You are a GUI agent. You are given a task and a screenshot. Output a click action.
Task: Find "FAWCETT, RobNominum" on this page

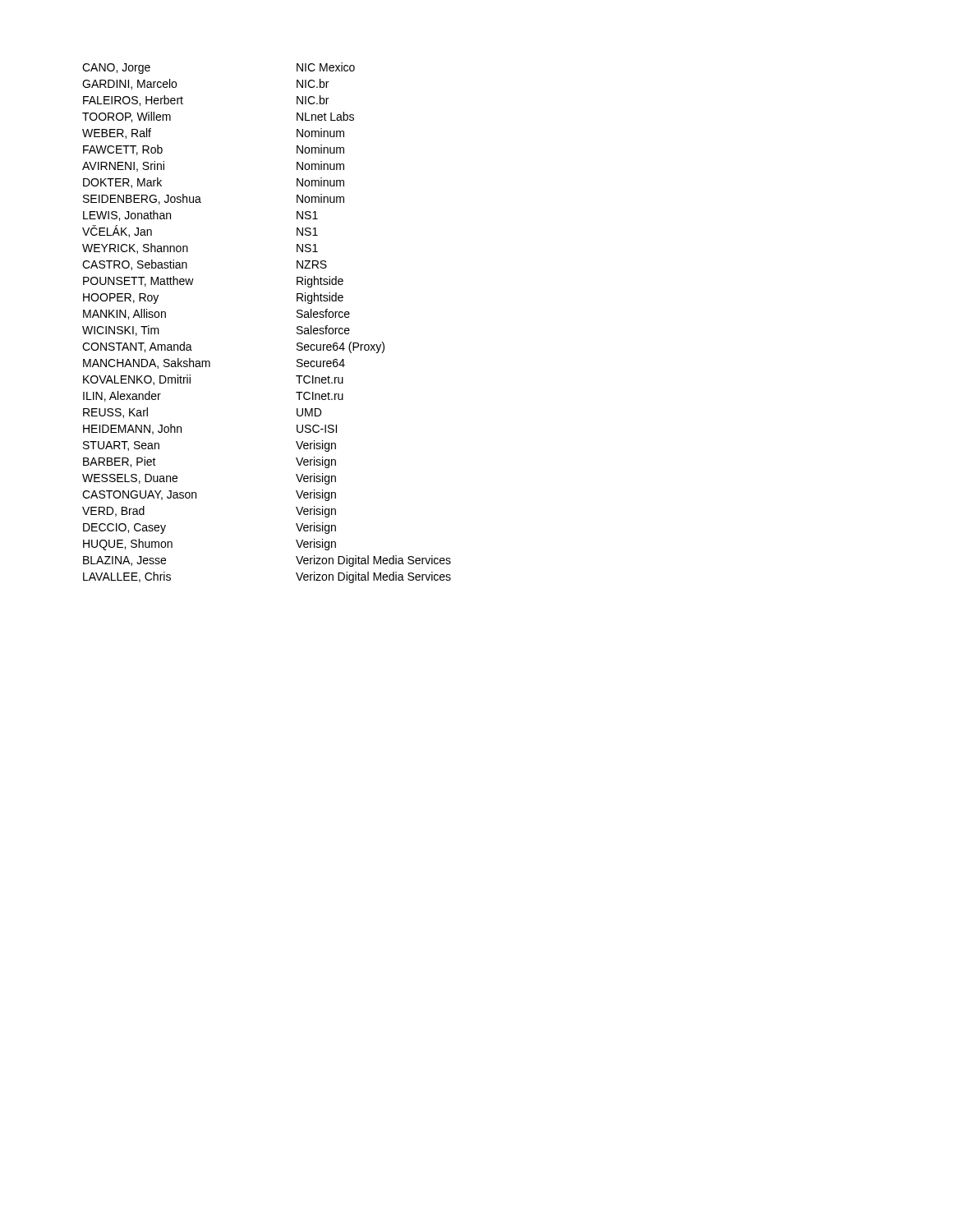[312, 150]
